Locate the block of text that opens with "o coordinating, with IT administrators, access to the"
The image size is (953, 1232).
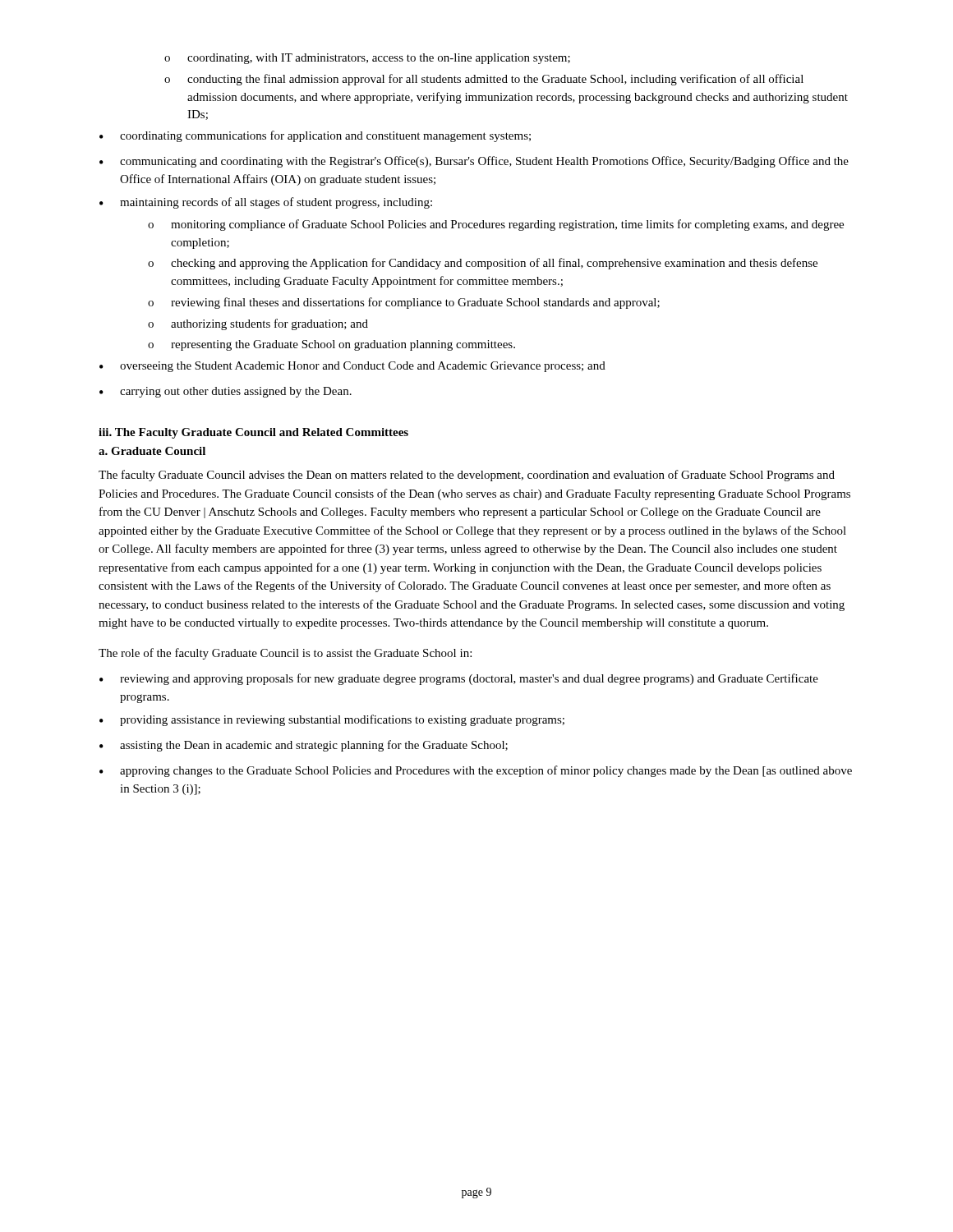[x=509, y=58]
